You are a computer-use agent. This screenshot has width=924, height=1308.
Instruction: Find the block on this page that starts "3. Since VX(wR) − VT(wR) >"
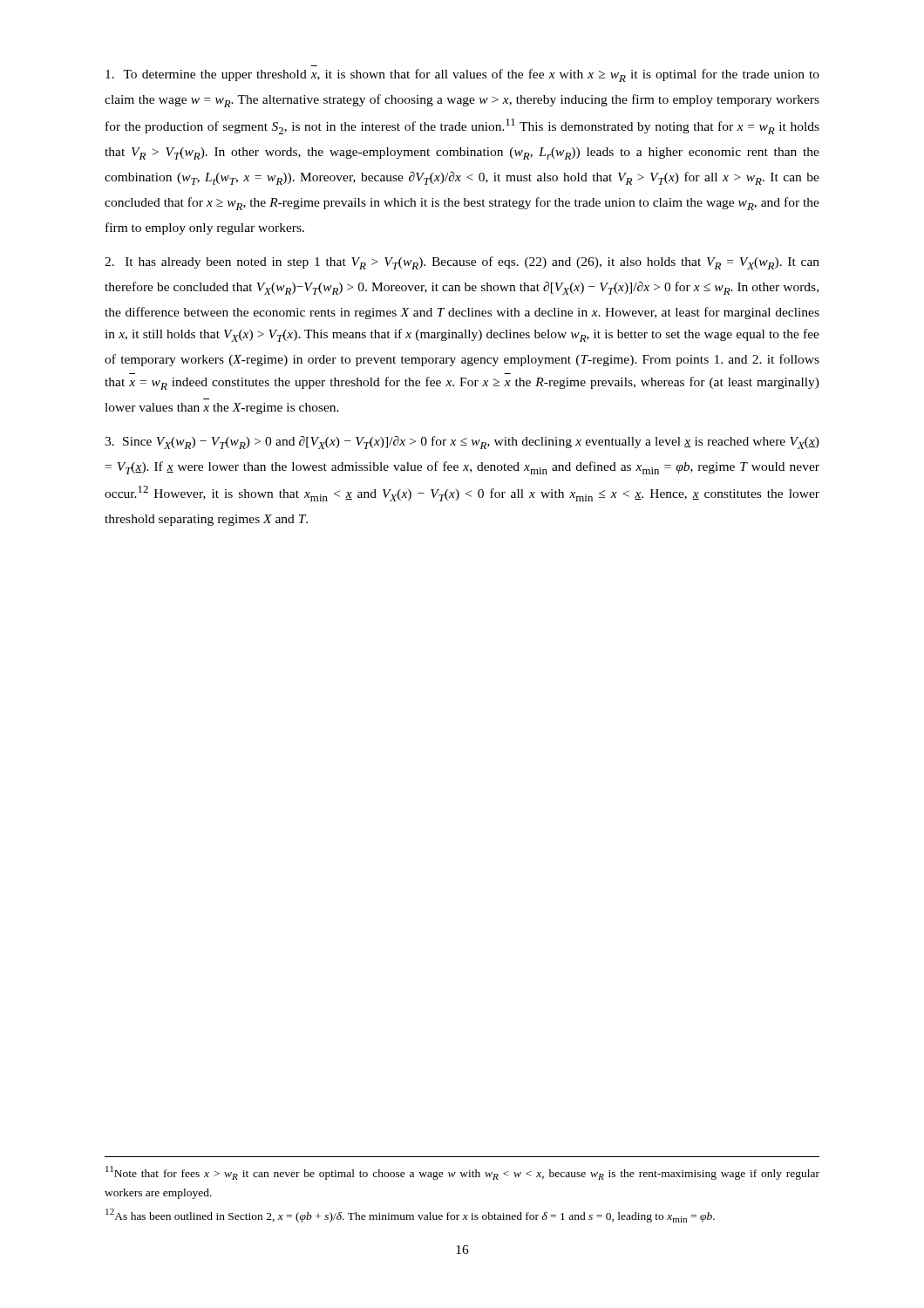[462, 479]
